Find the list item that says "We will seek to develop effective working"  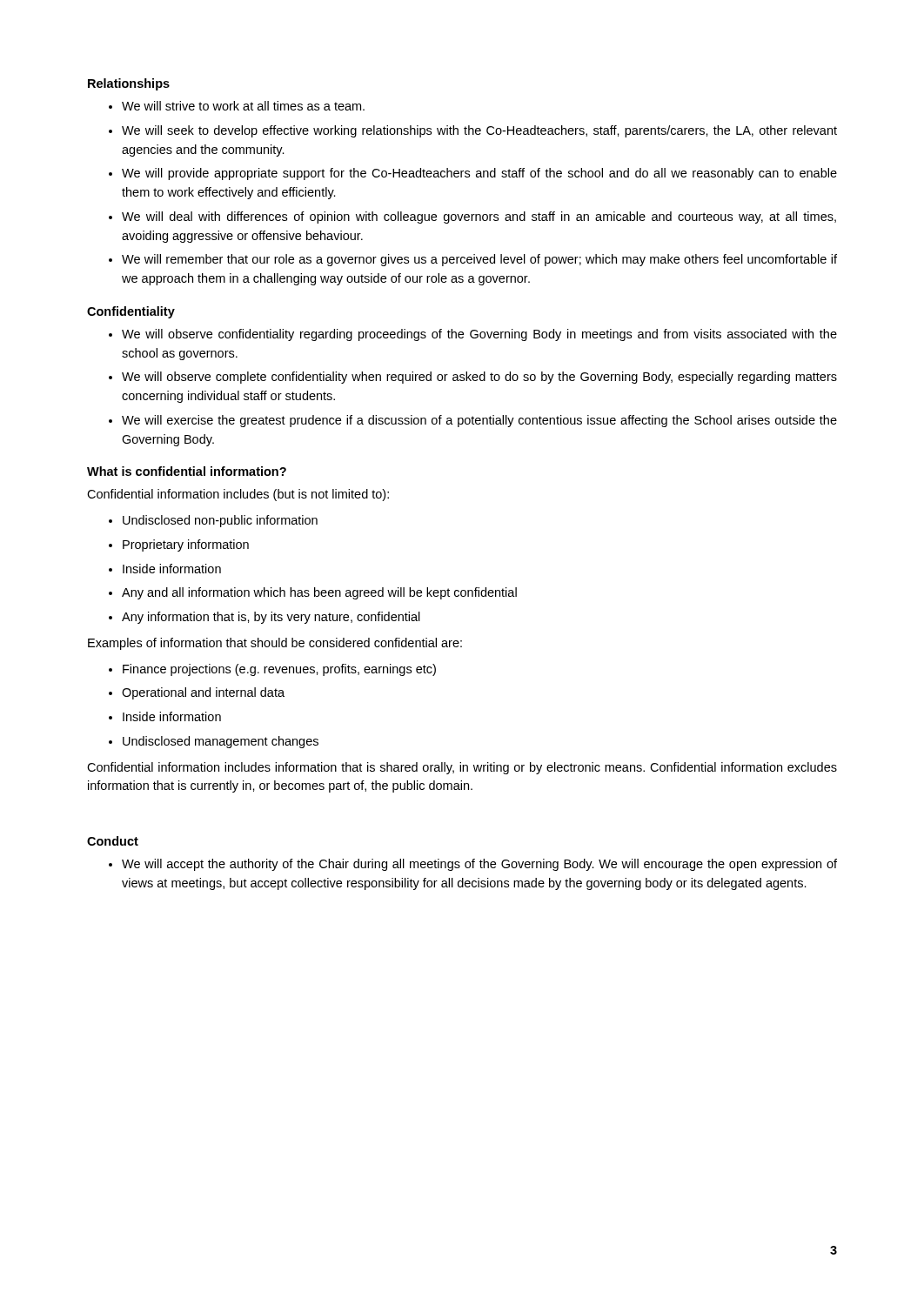479,140
